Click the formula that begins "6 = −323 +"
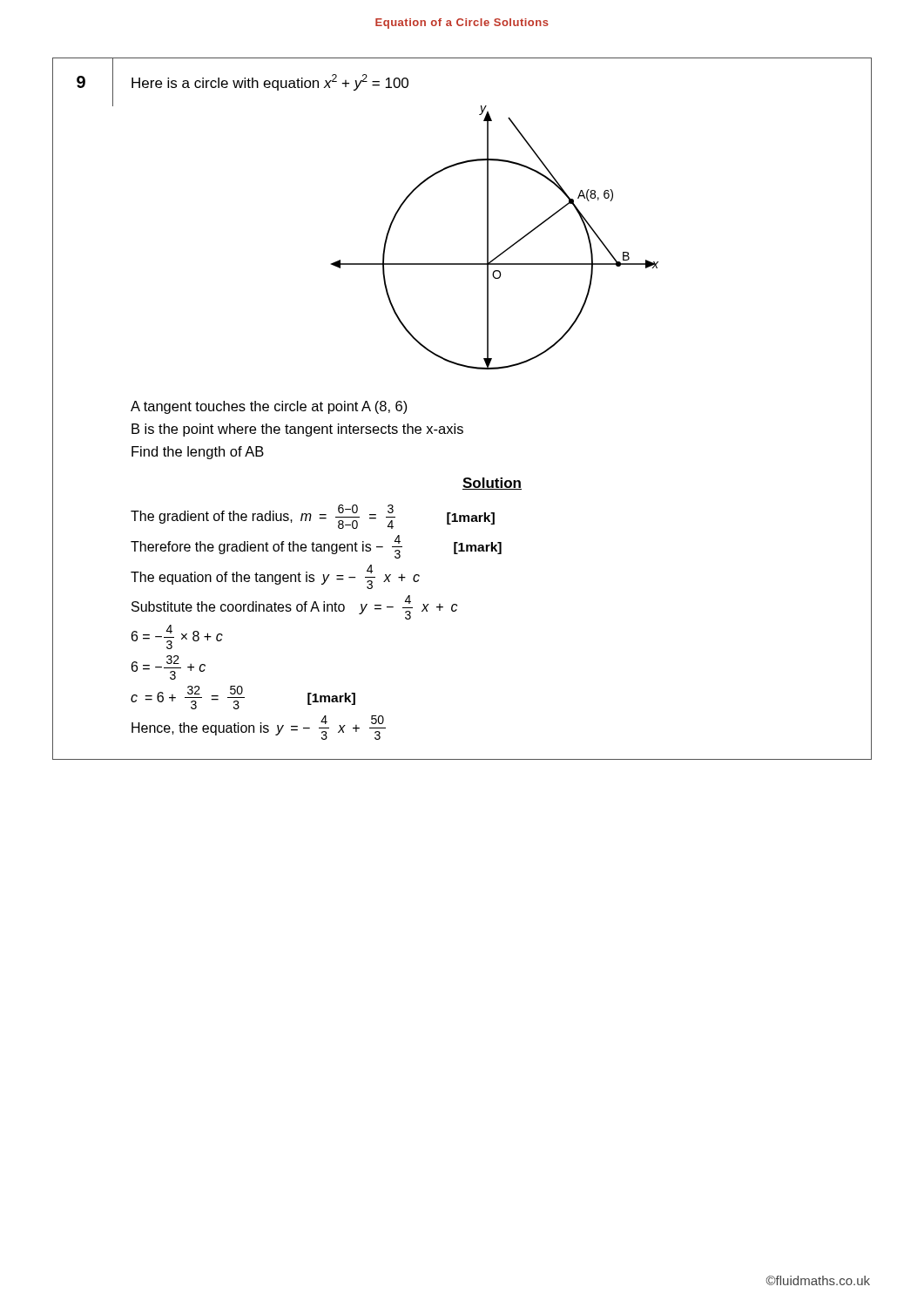 tap(168, 668)
